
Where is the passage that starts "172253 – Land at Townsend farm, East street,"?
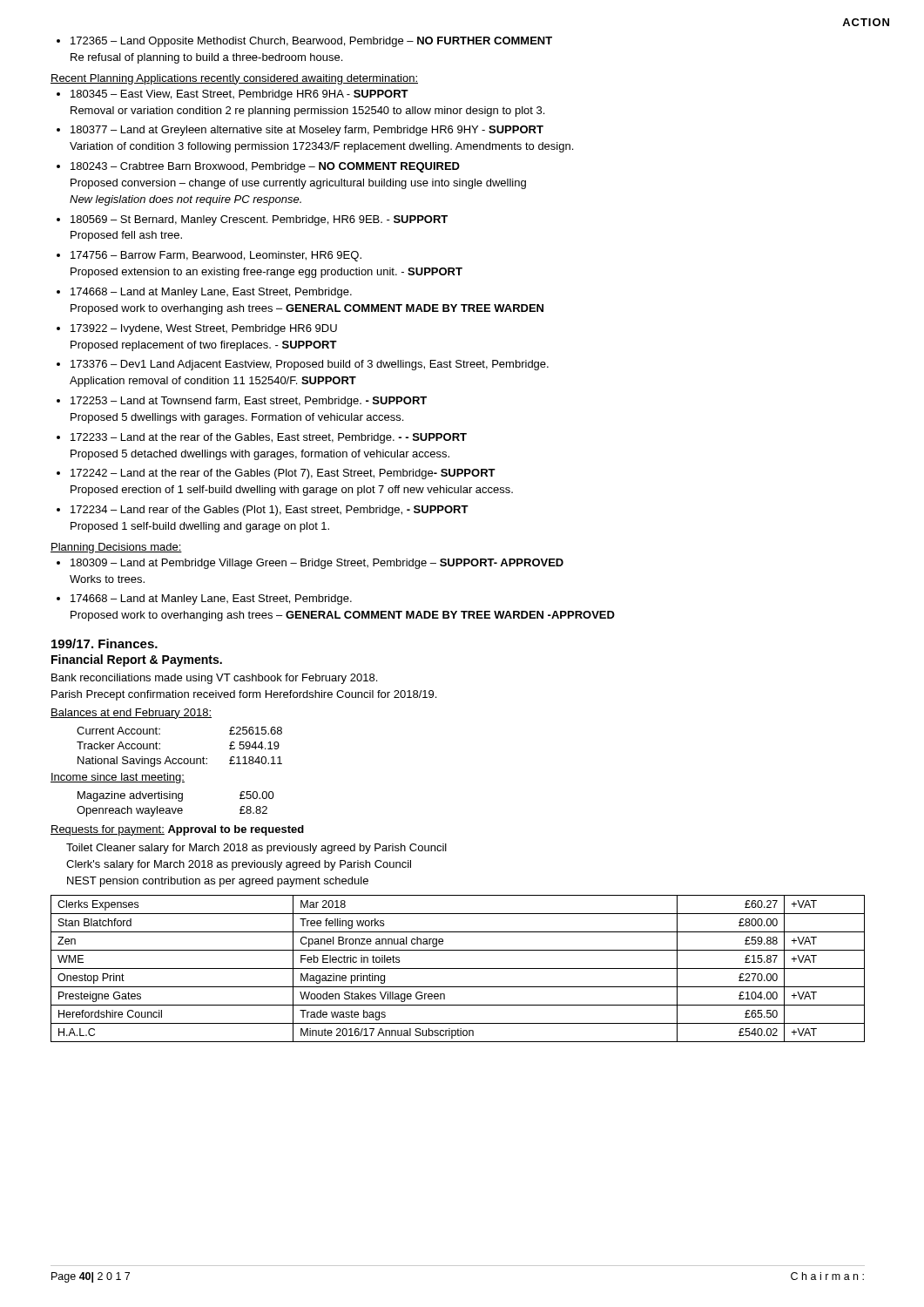pyautogui.click(x=249, y=402)
